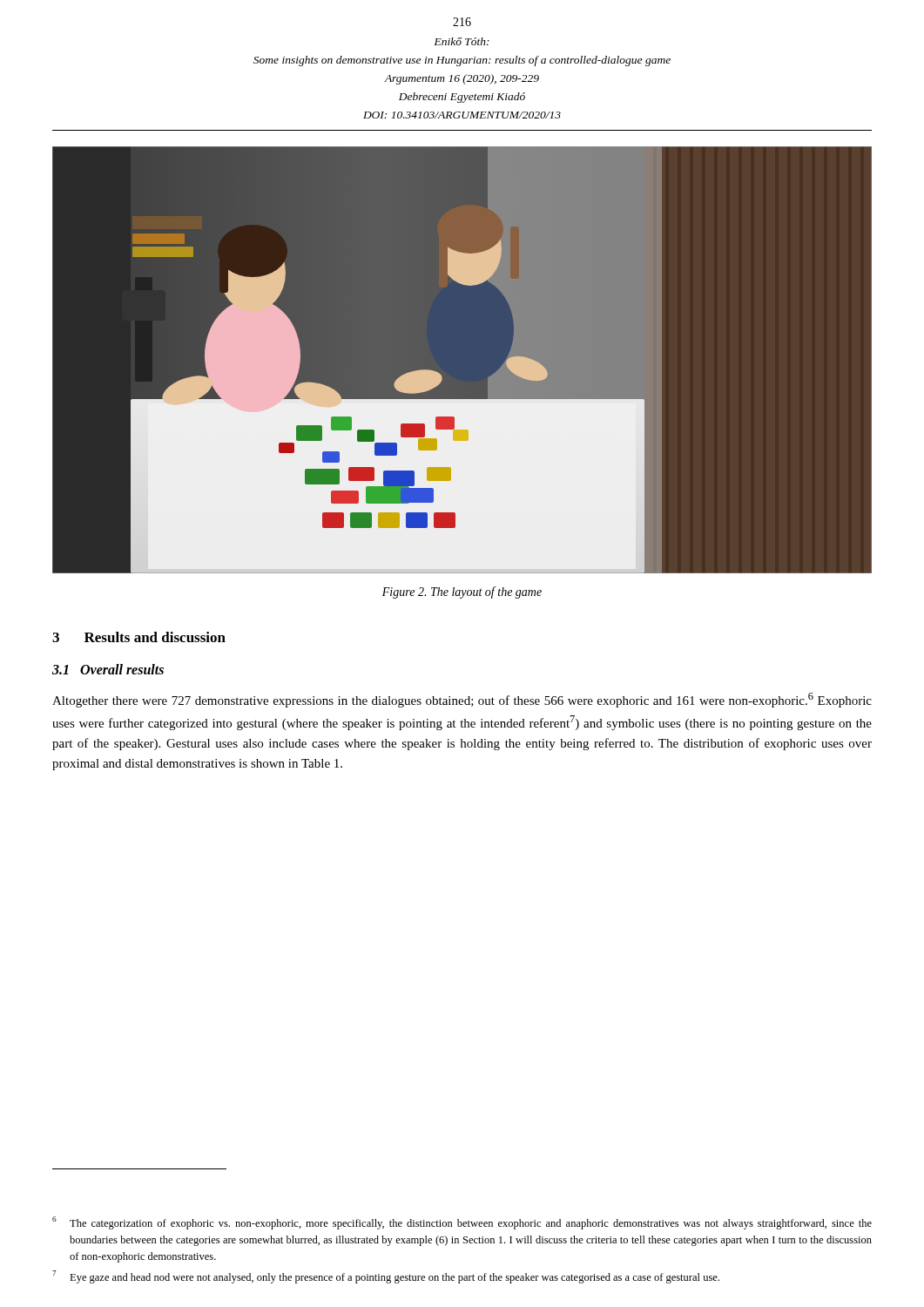Navigate to the text block starting "Altogether there were 727 demonstrative expressions in"
Viewport: 924px width, 1307px height.
(462, 730)
